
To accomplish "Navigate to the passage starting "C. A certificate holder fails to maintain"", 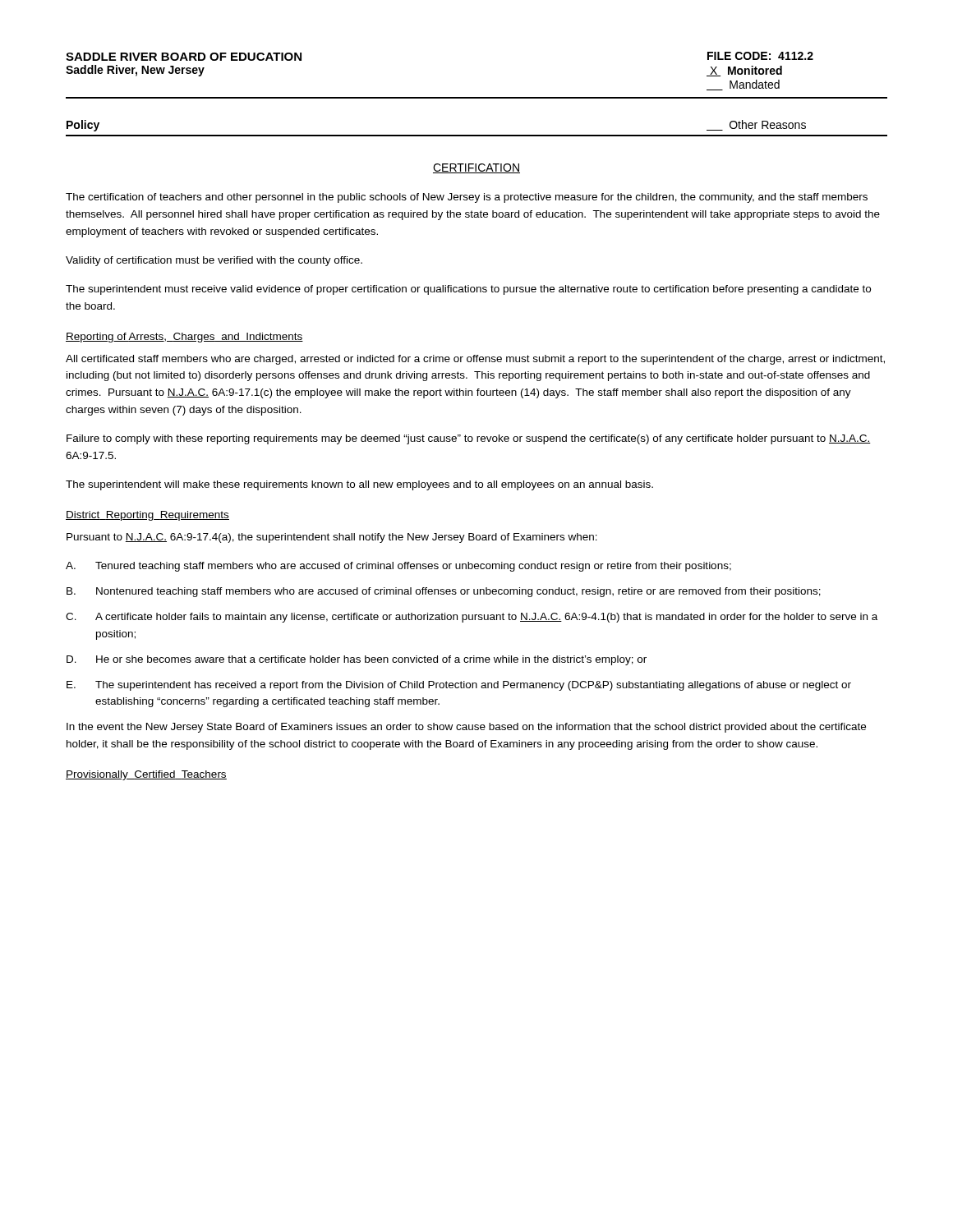I will pos(476,626).
